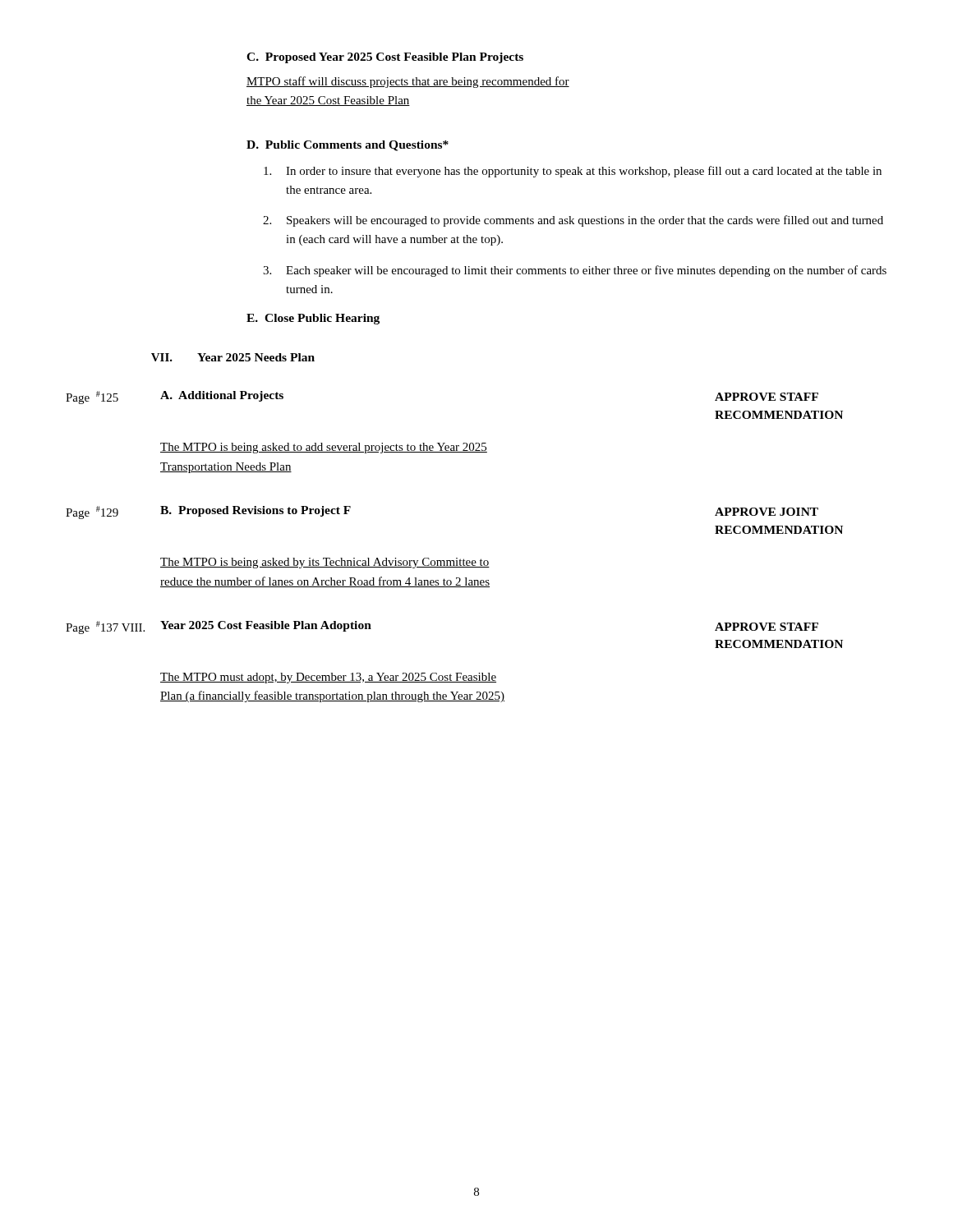Point to the section header beginning "B. Proposed Revisions to"

(x=256, y=509)
